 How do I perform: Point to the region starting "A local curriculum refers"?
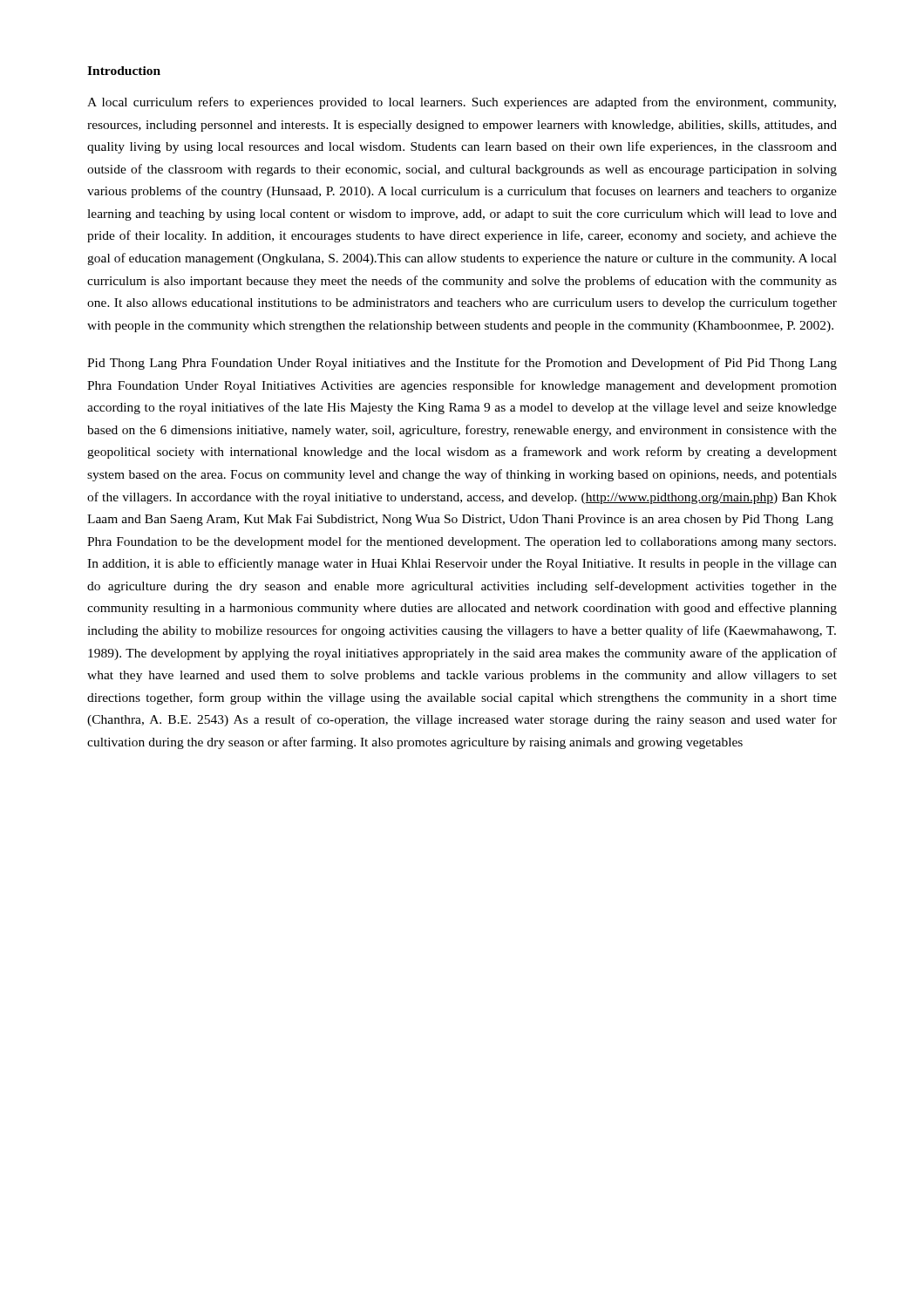[x=462, y=213]
